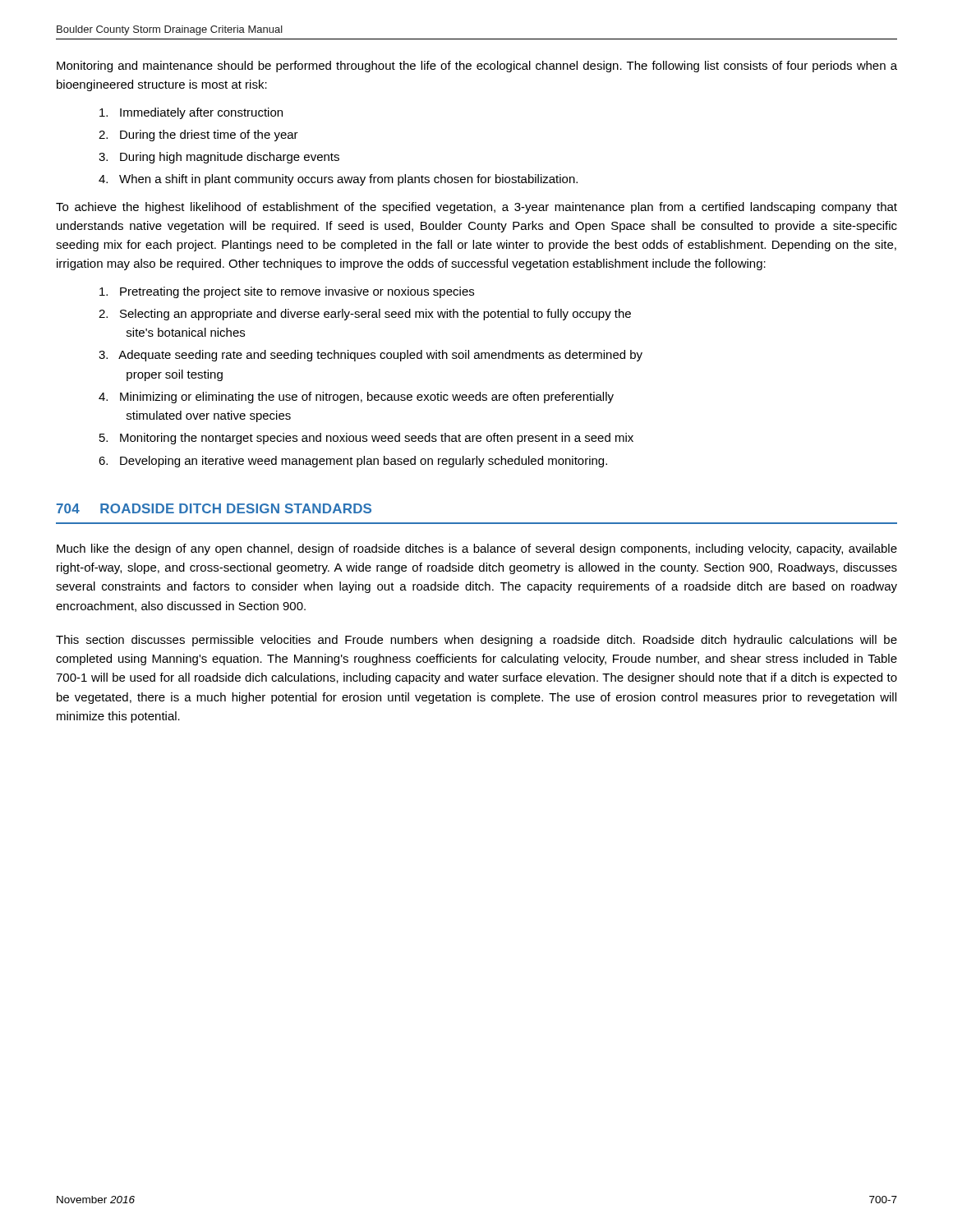Find the block on this page that starts "This section discusses"
Screen dimensions: 1232x953
[x=476, y=677]
